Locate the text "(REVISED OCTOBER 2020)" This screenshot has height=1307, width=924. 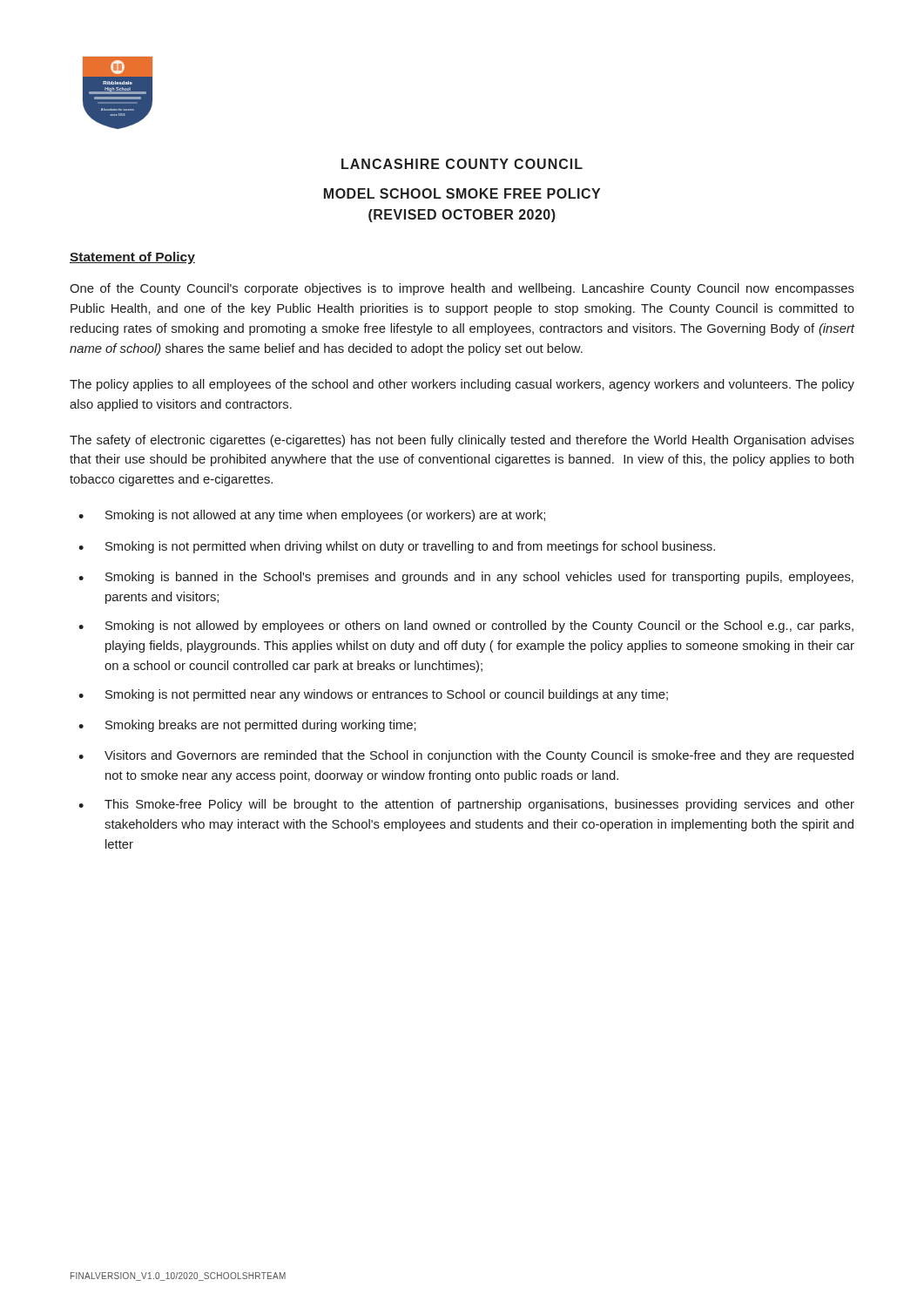pos(462,215)
